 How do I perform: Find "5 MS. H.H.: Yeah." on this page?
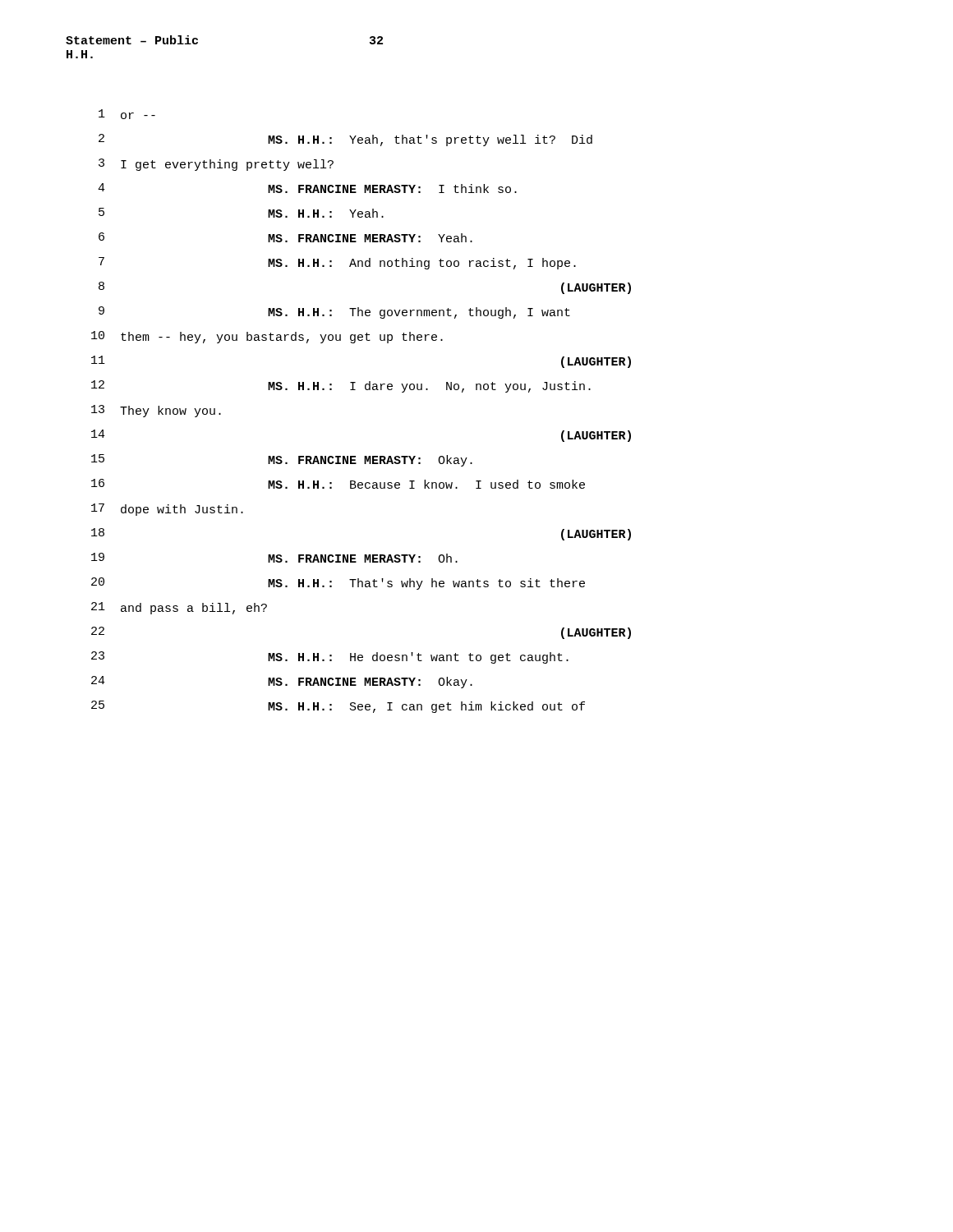(x=101, y=211)
